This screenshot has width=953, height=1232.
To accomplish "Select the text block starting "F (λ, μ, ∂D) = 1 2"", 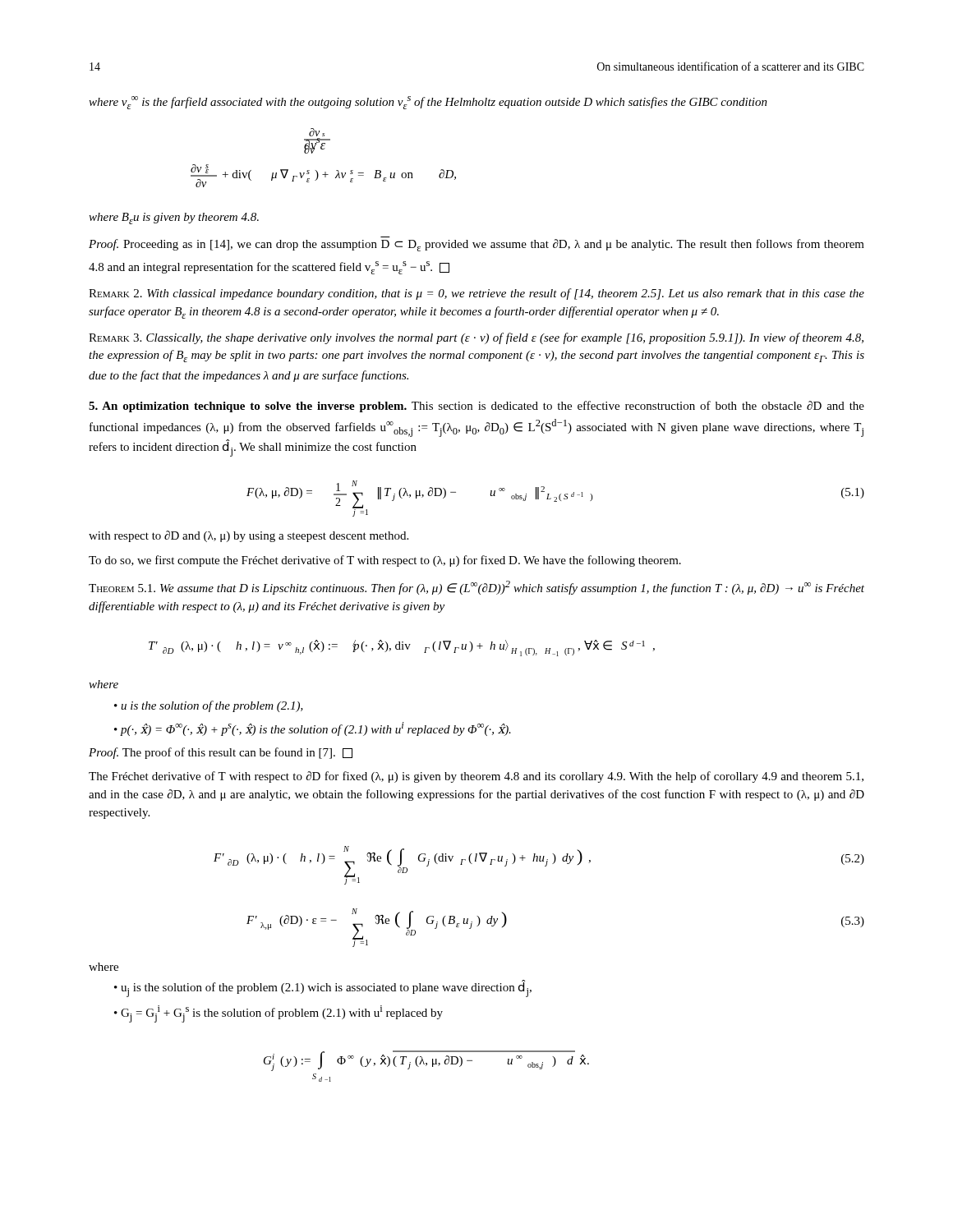I will (x=555, y=493).
